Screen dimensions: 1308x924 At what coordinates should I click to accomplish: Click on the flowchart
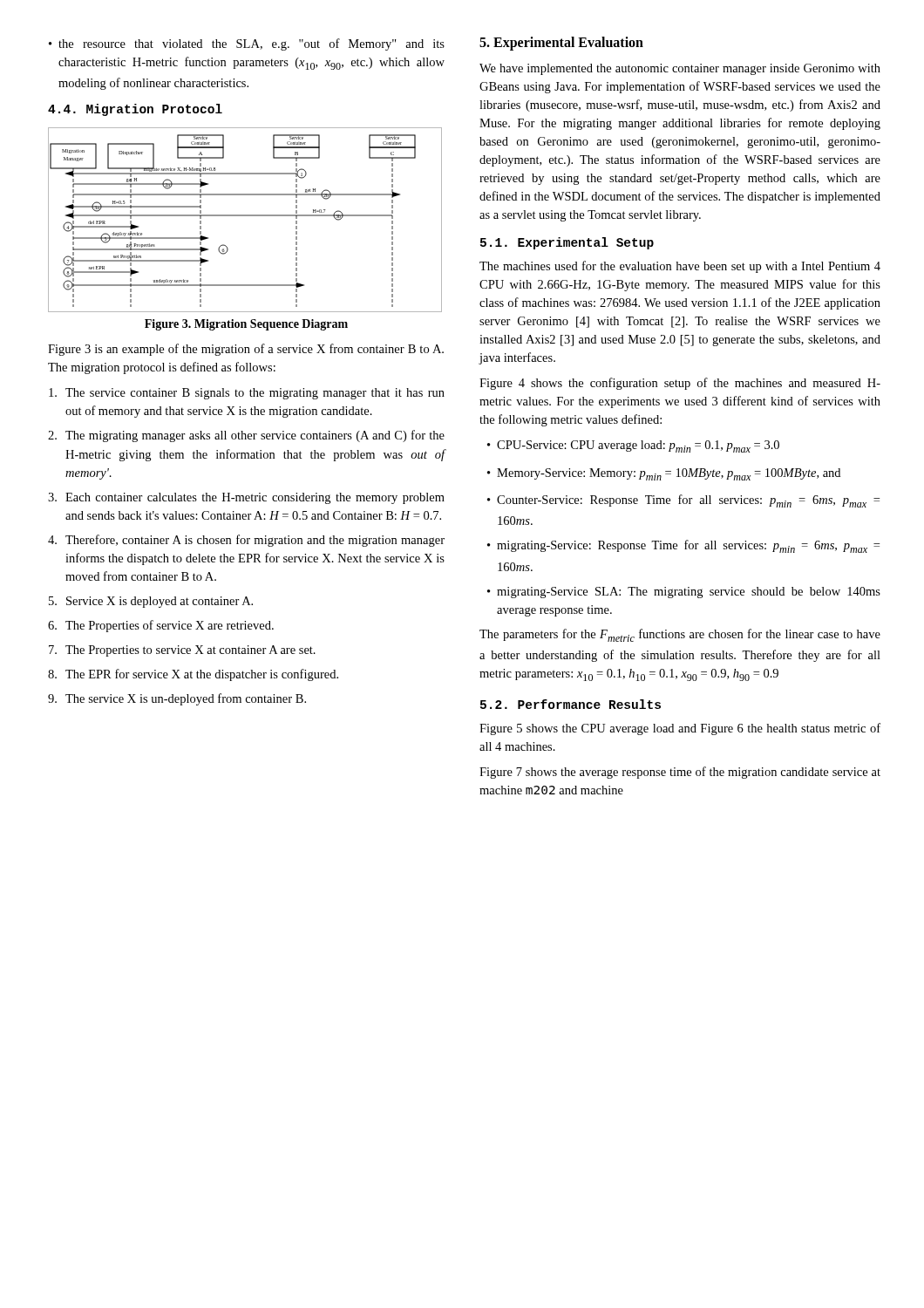(246, 220)
